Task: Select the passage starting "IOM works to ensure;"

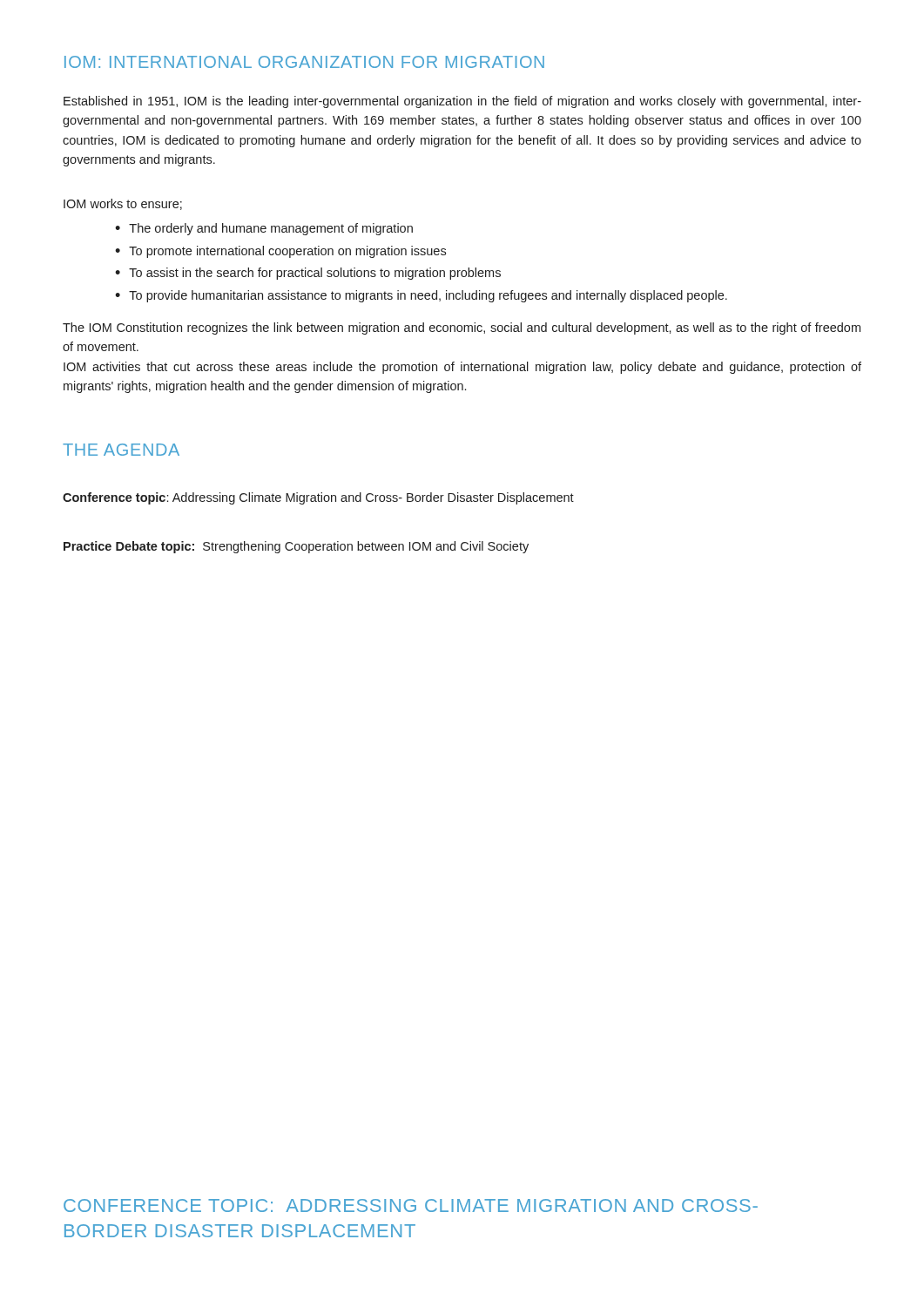Action: coord(123,204)
